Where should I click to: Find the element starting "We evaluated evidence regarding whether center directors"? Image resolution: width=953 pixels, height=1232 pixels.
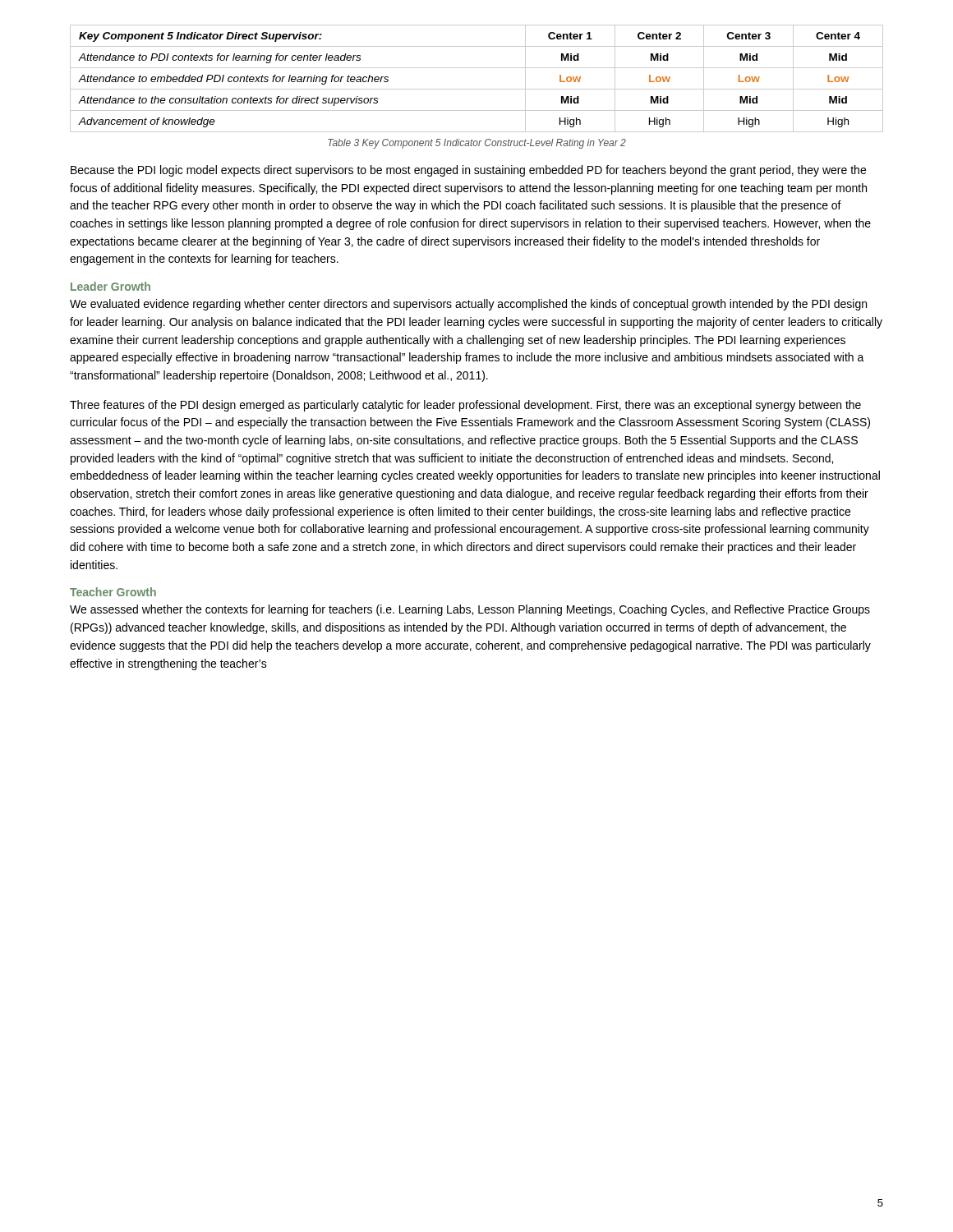(476, 340)
